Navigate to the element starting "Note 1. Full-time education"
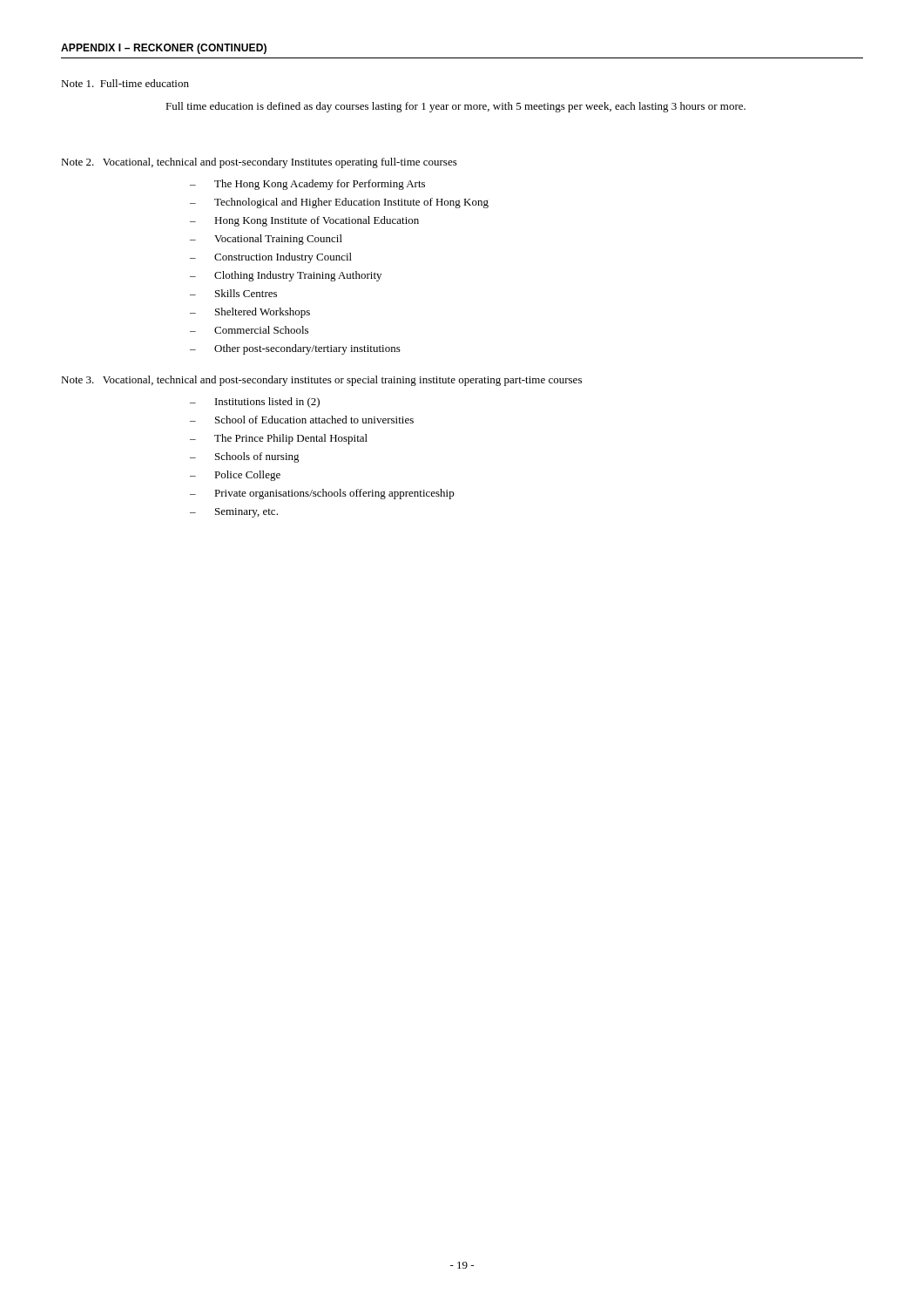 (125, 83)
